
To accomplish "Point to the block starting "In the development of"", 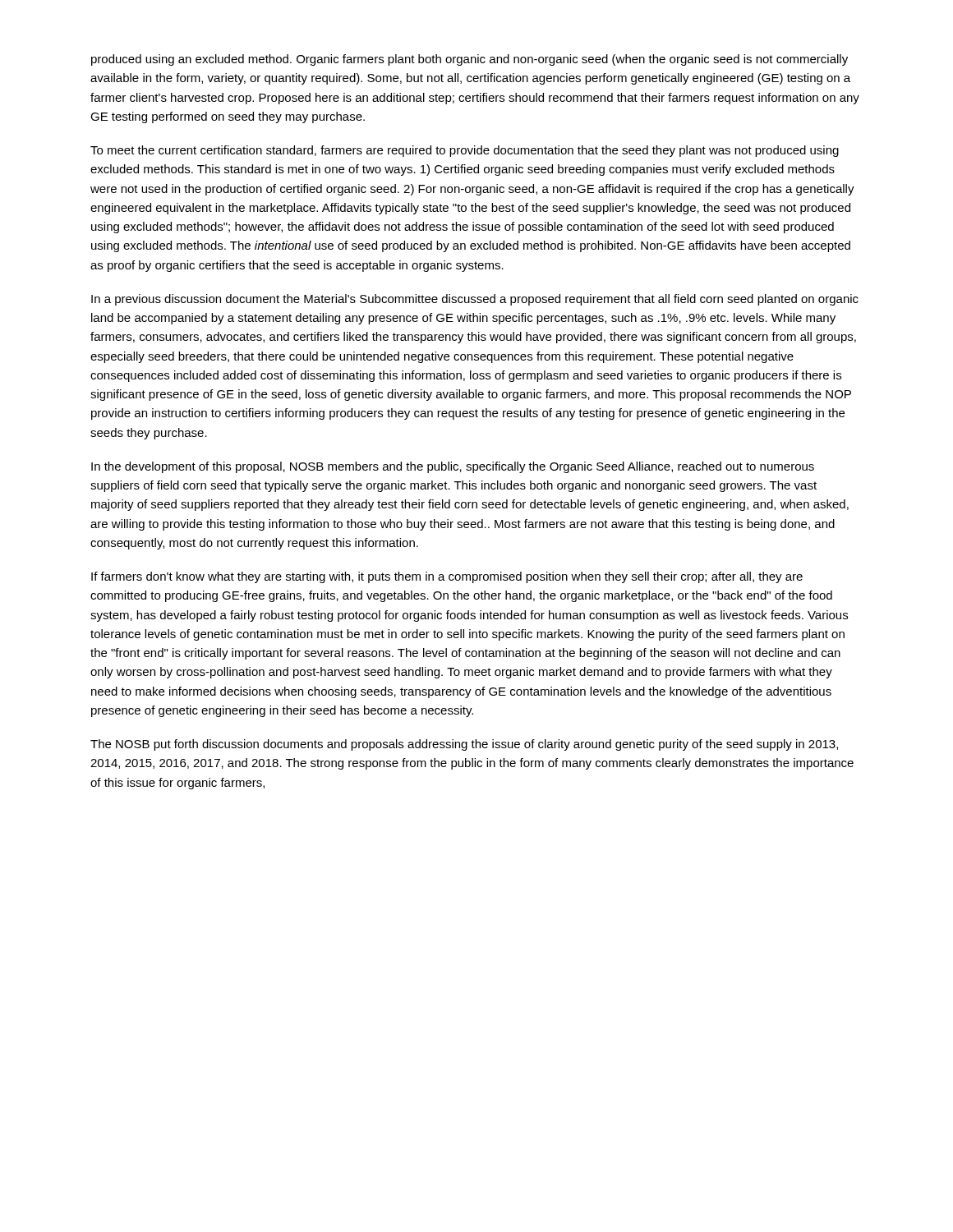I will (470, 504).
